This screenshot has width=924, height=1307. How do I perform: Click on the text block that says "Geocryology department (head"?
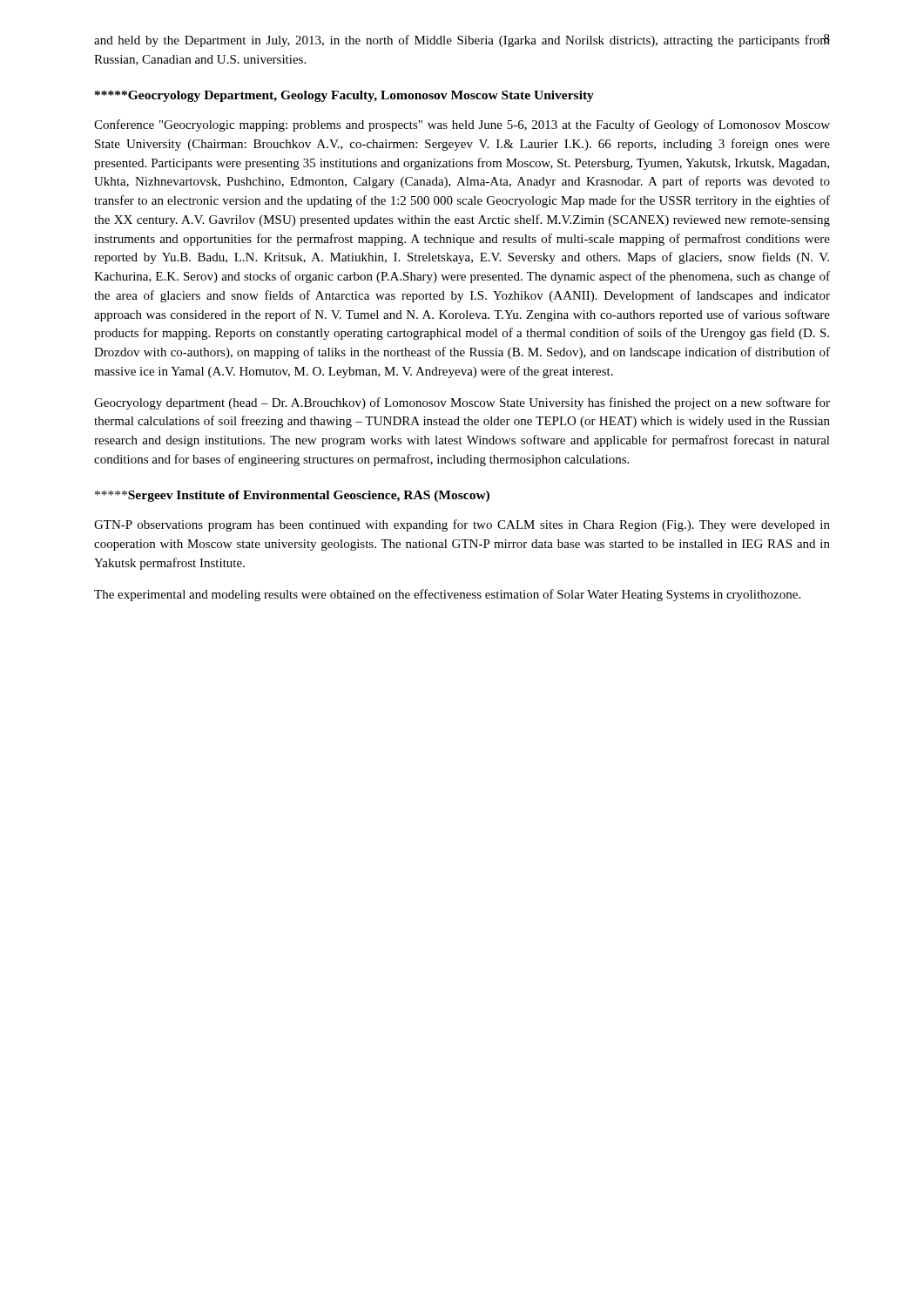[462, 431]
